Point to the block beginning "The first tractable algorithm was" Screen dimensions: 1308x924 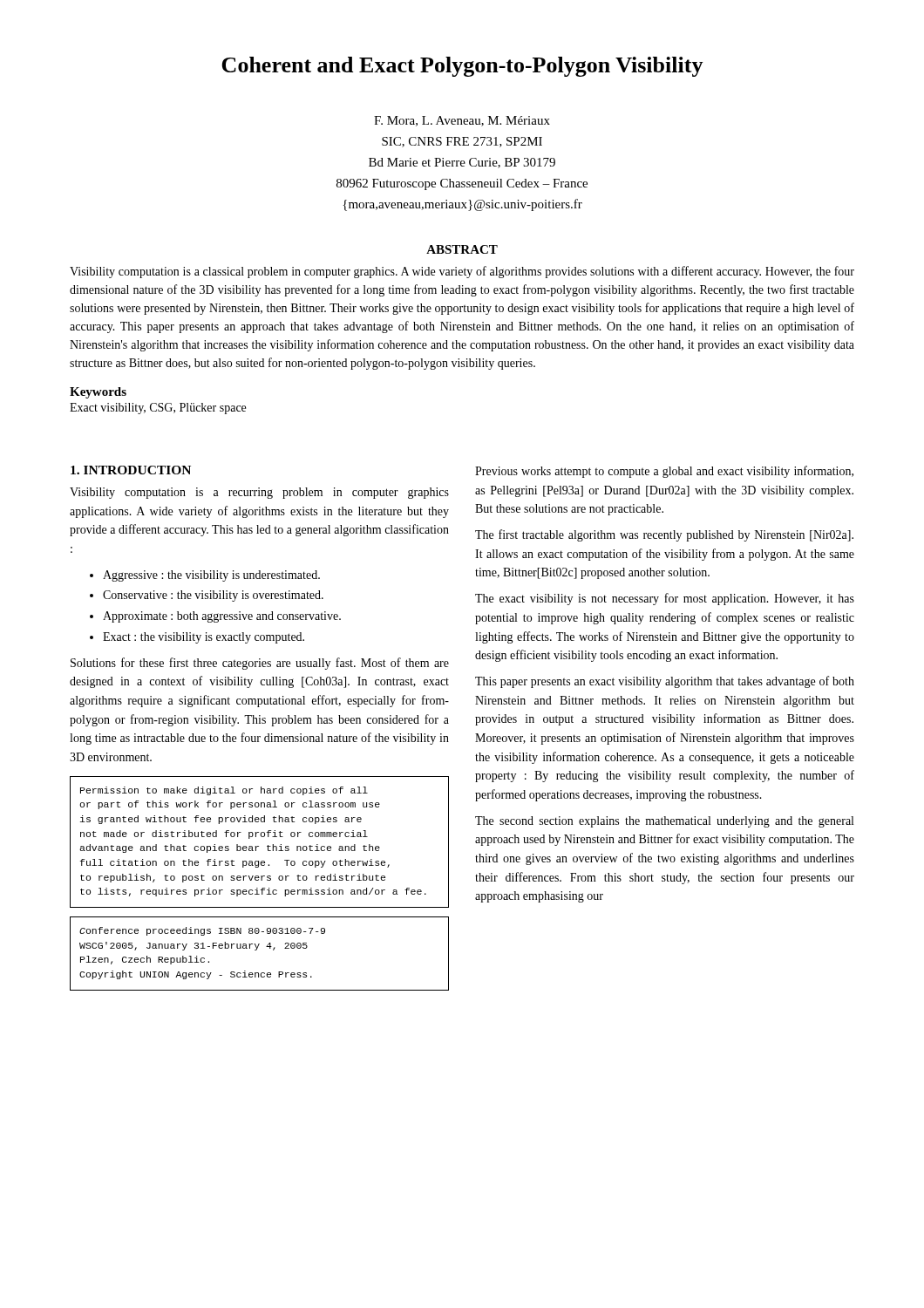[x=665, y=554]
